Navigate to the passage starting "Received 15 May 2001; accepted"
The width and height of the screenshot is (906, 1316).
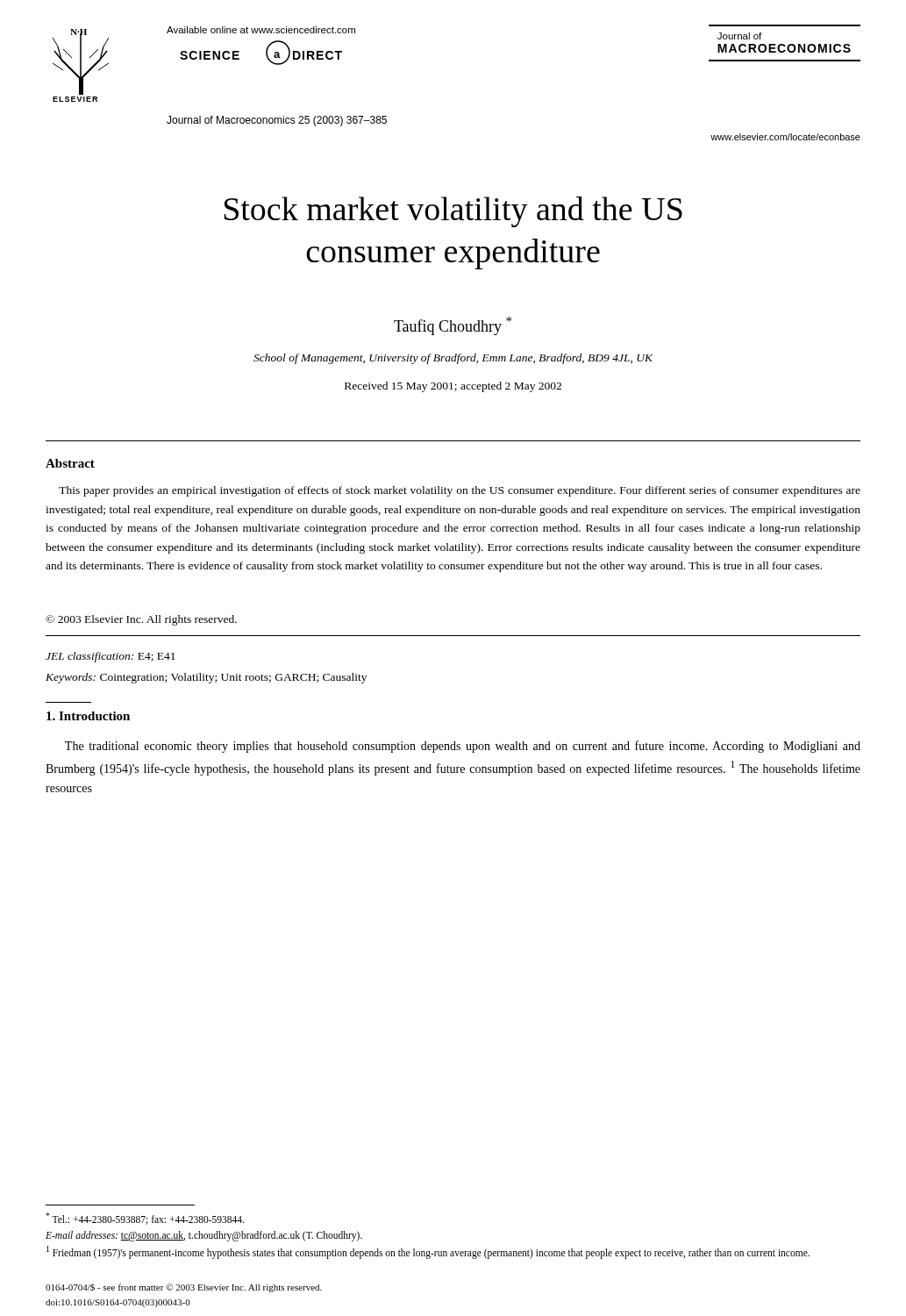[453, 386]
